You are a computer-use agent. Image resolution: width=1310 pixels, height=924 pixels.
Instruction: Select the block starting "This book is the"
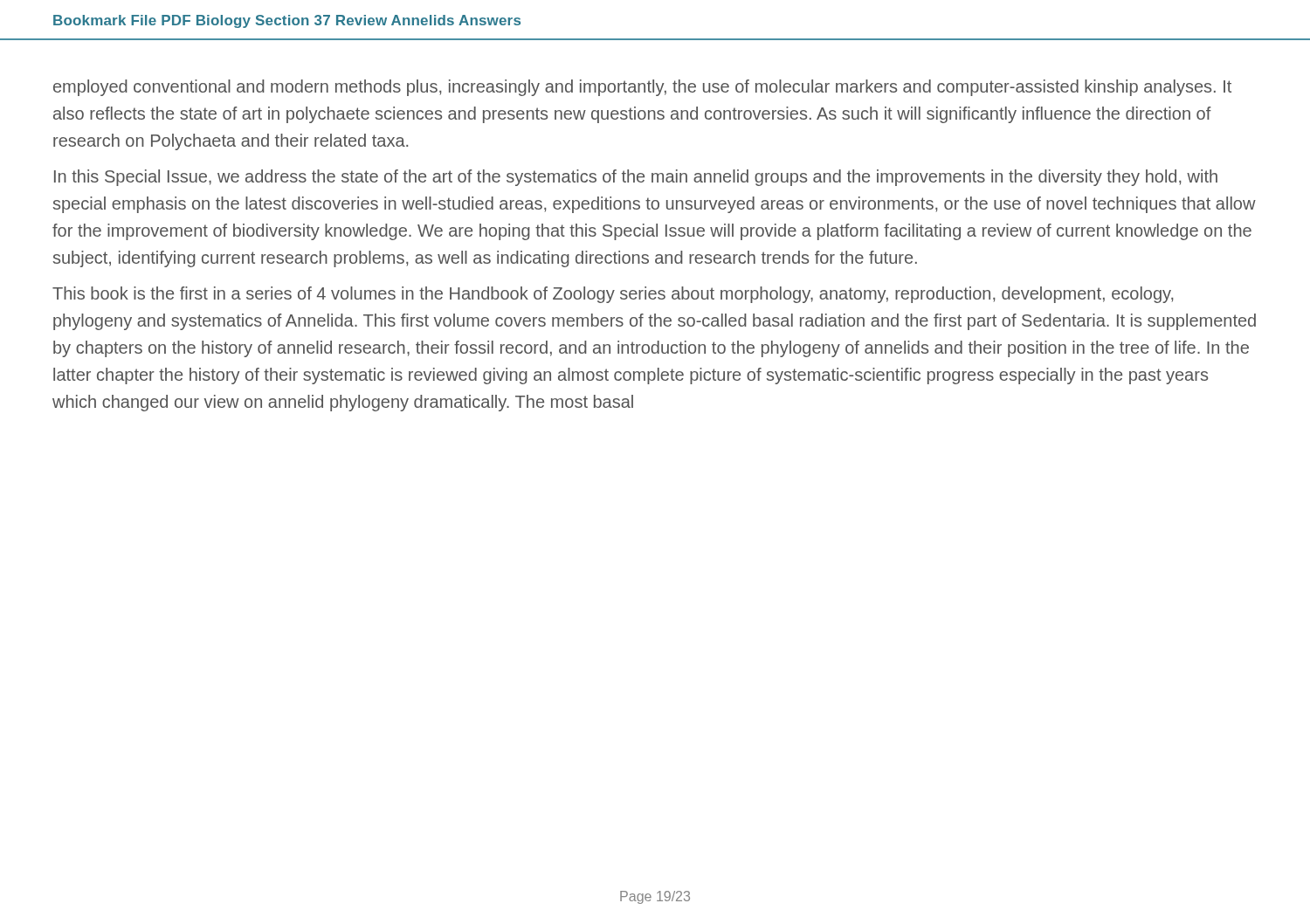point(655,348)
